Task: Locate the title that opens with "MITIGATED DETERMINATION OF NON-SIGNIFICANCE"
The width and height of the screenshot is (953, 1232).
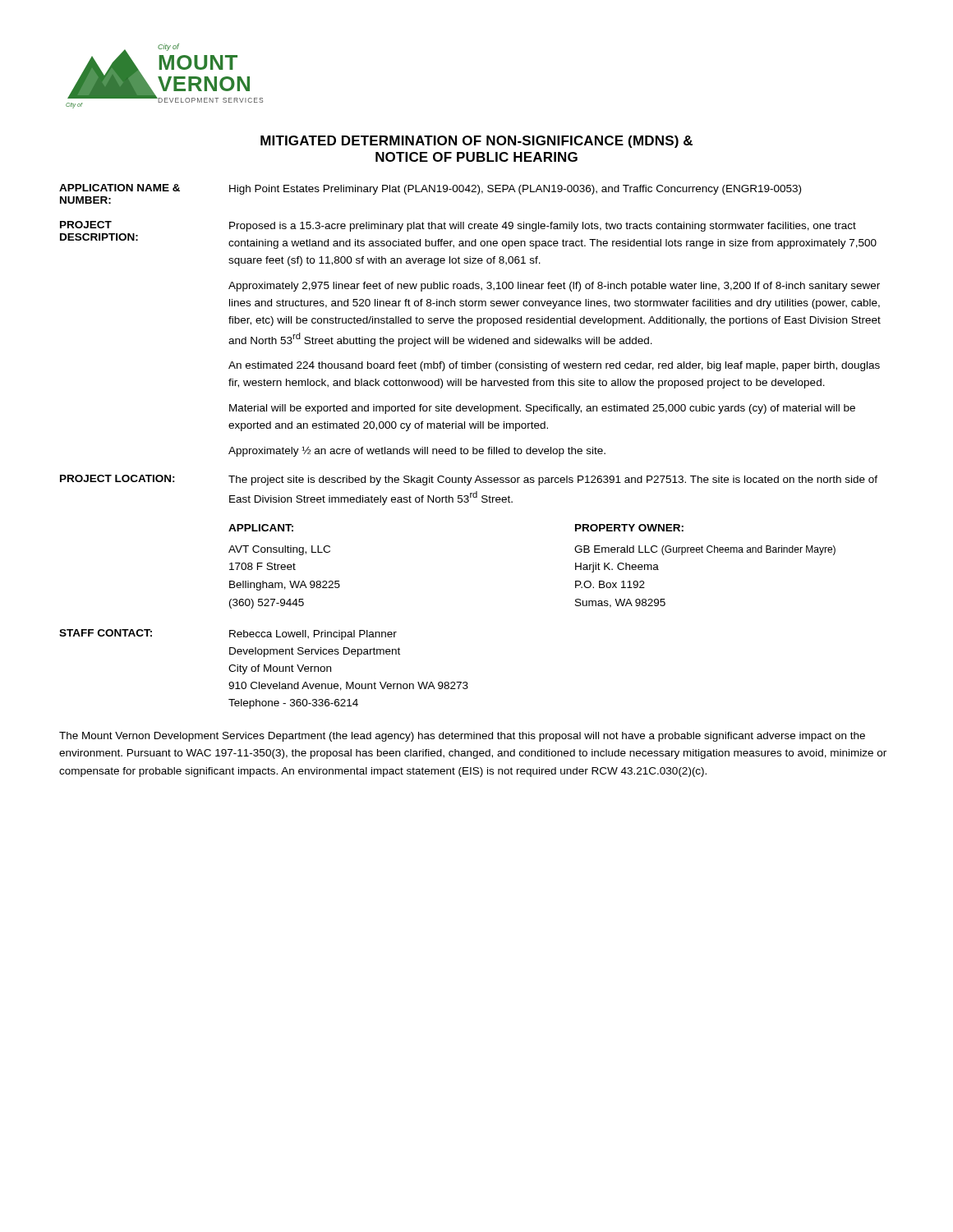Action: tap(476, 150)
